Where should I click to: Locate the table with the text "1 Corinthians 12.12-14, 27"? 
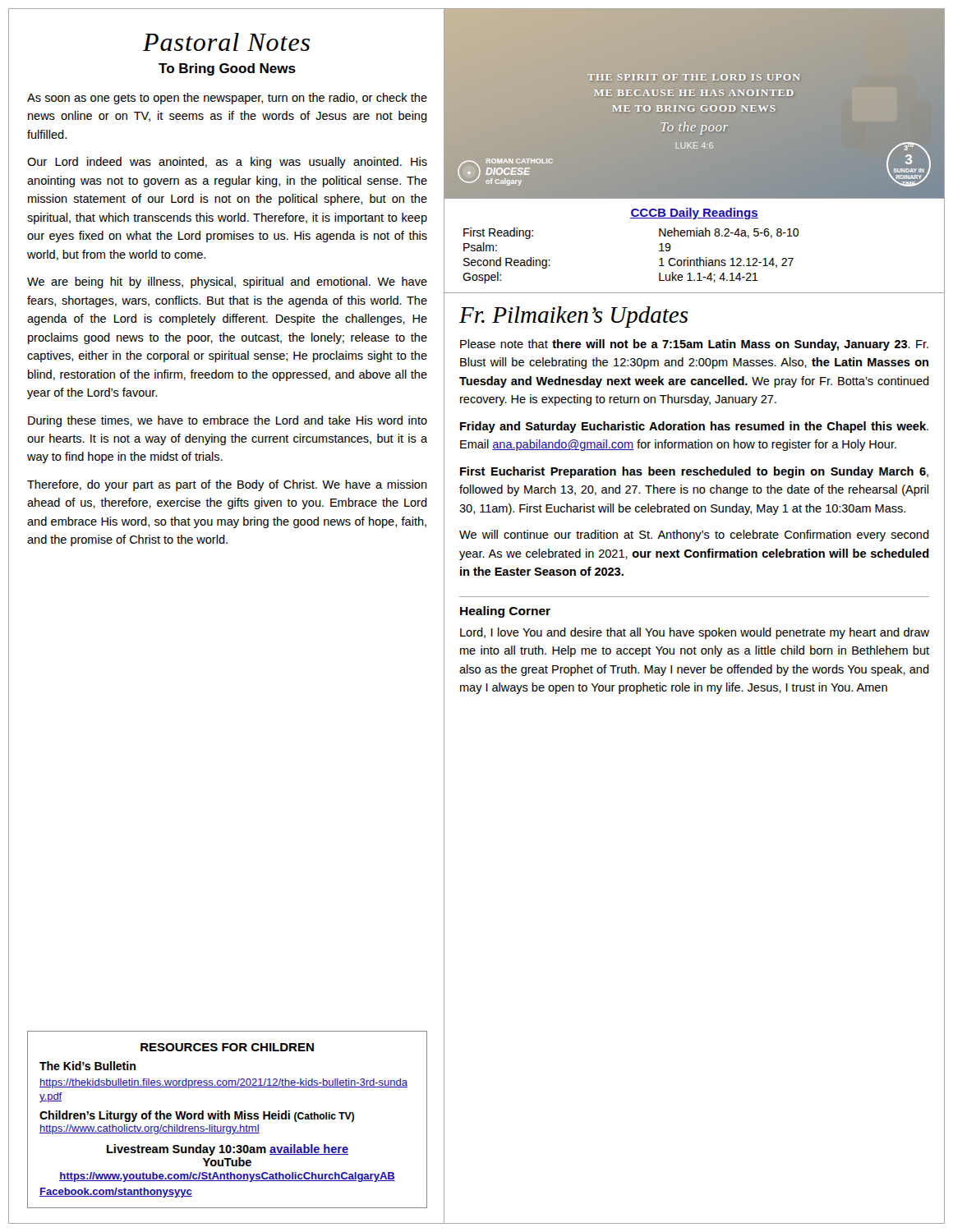click(x=694, y=255)
